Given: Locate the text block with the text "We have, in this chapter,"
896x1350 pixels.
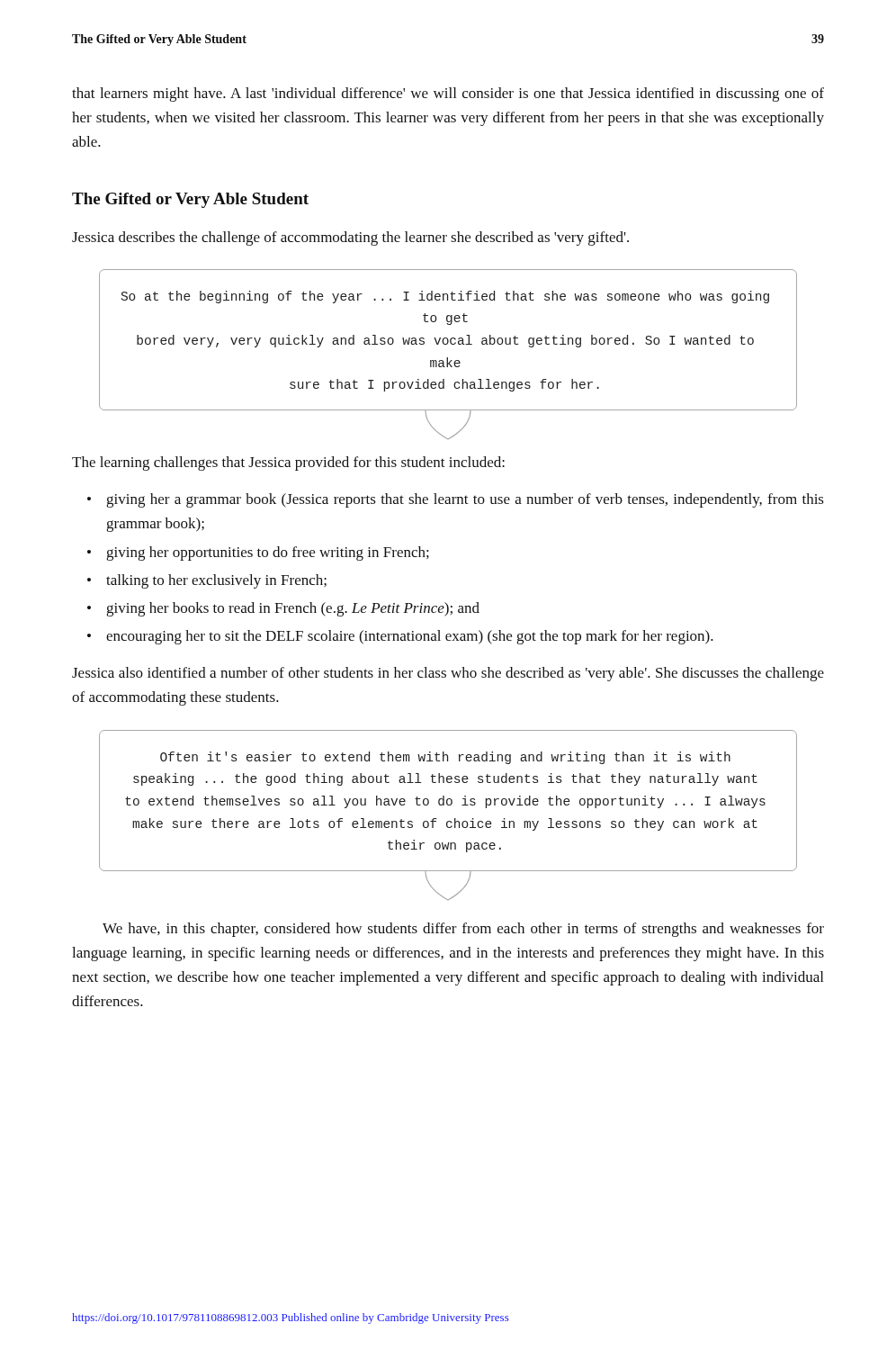Looking at the screenshot, I should click(448, 965).
